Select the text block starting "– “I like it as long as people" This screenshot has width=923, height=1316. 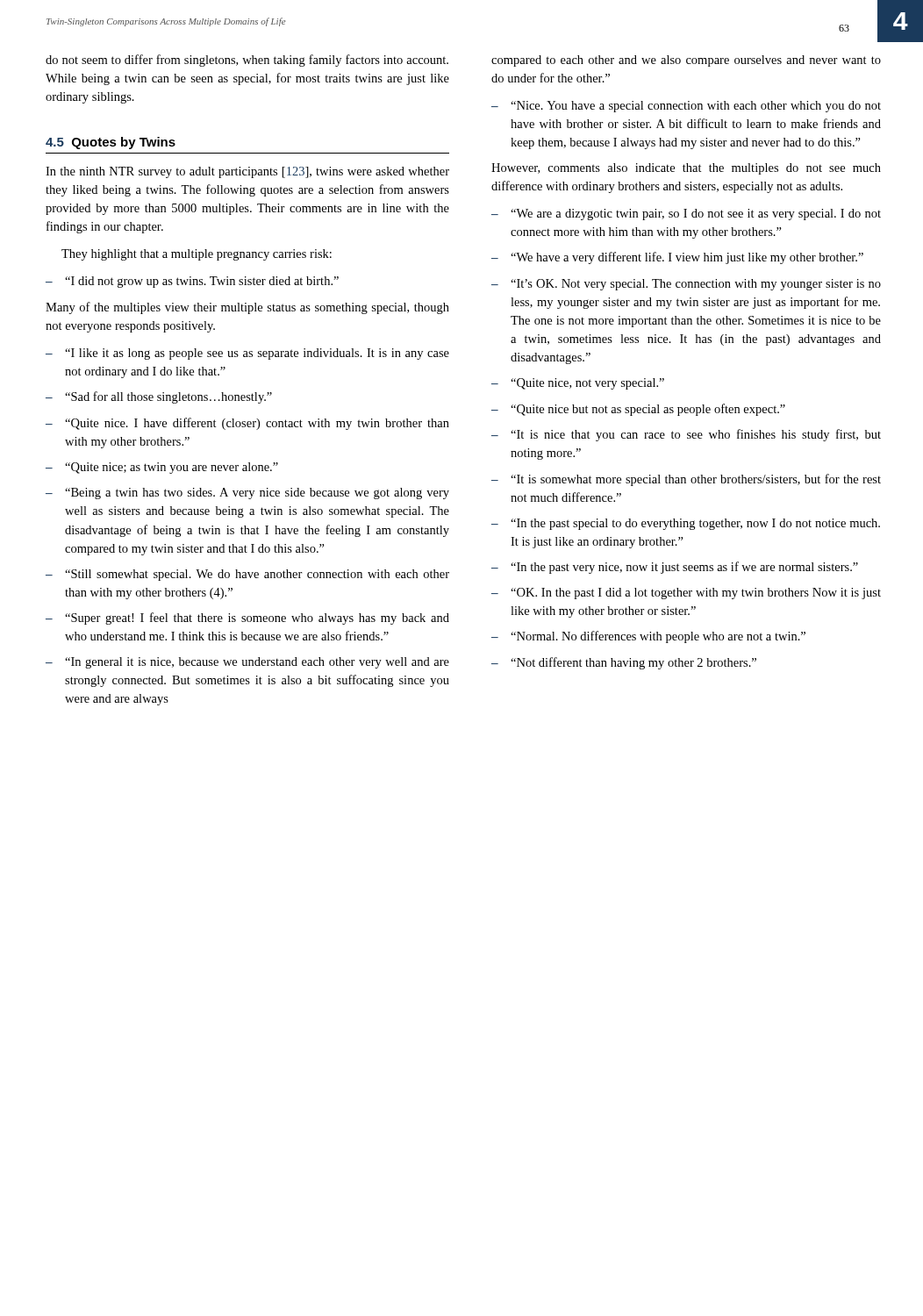click(247, 362)
